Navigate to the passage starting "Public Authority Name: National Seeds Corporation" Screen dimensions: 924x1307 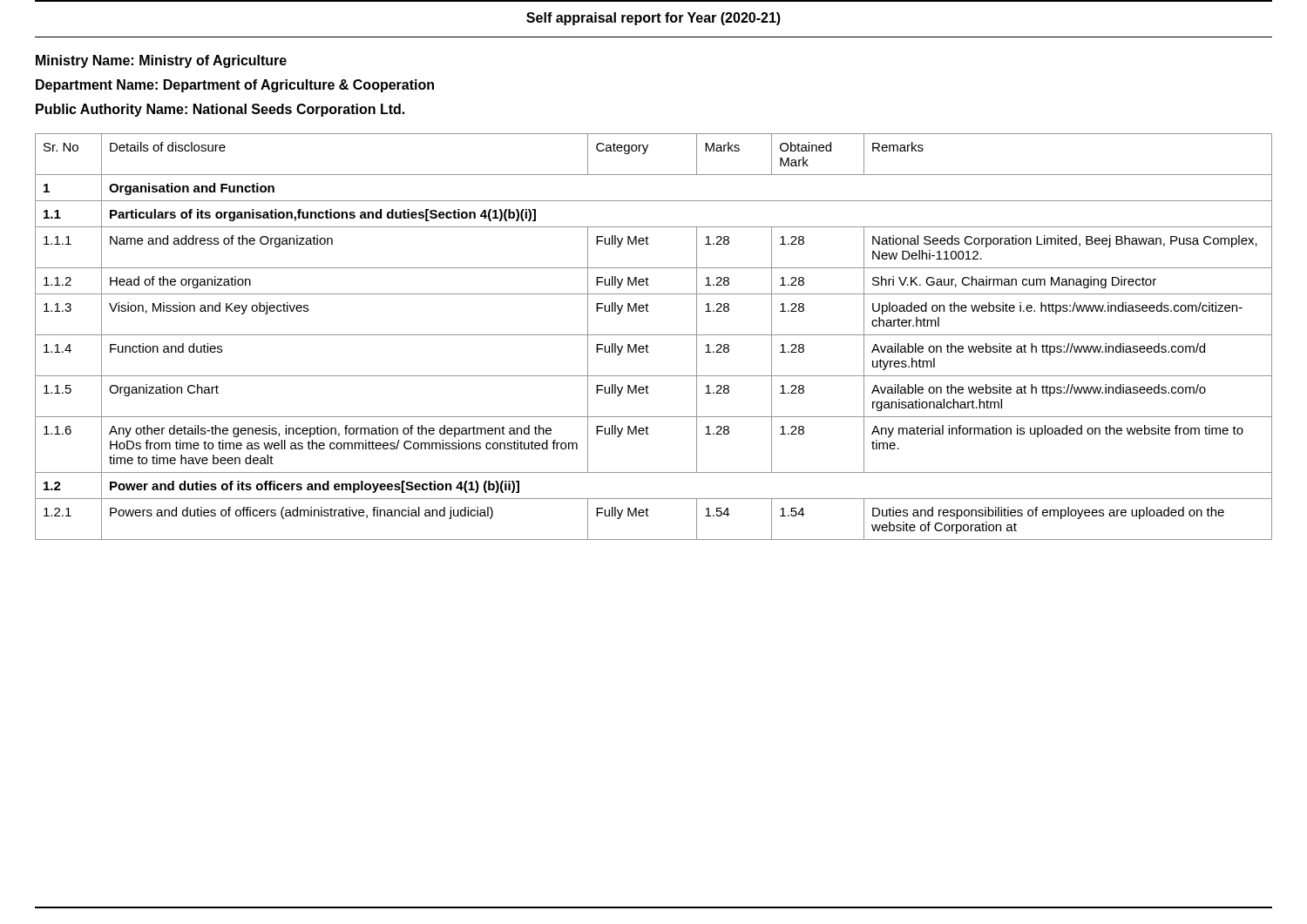(220, 109)
